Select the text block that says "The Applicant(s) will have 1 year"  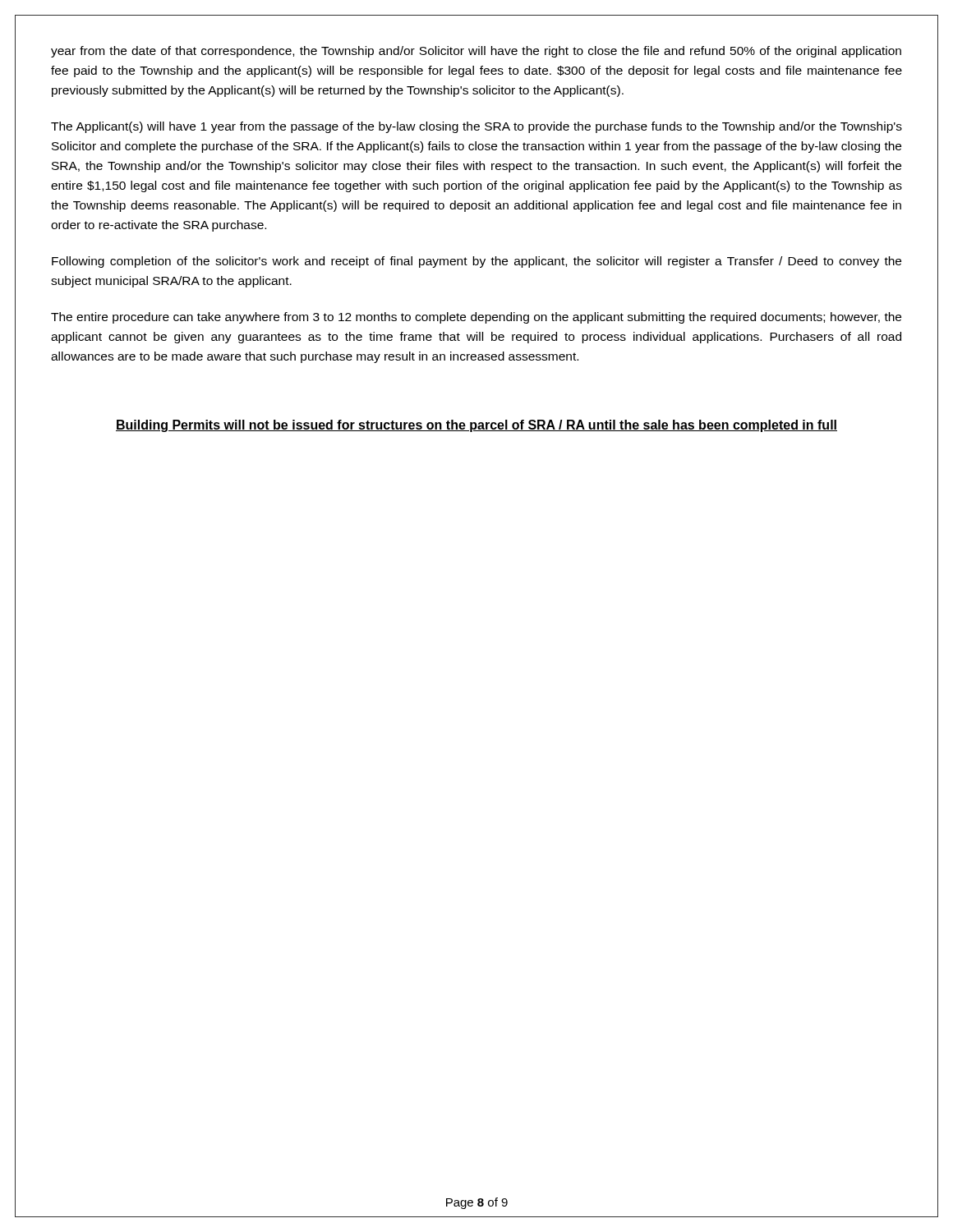click(x=476, y=175)
